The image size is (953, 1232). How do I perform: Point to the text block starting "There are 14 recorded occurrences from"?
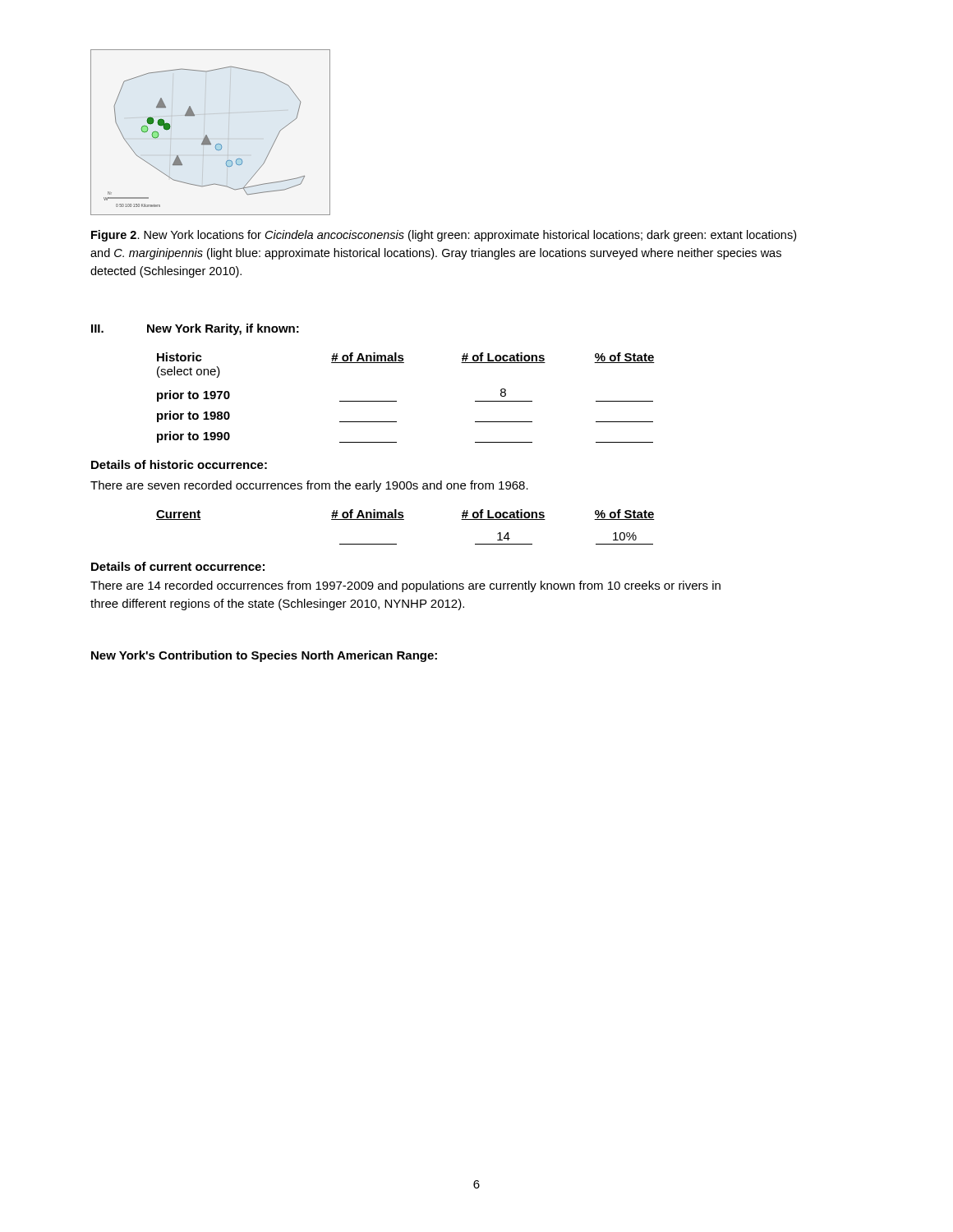(406, 594)
